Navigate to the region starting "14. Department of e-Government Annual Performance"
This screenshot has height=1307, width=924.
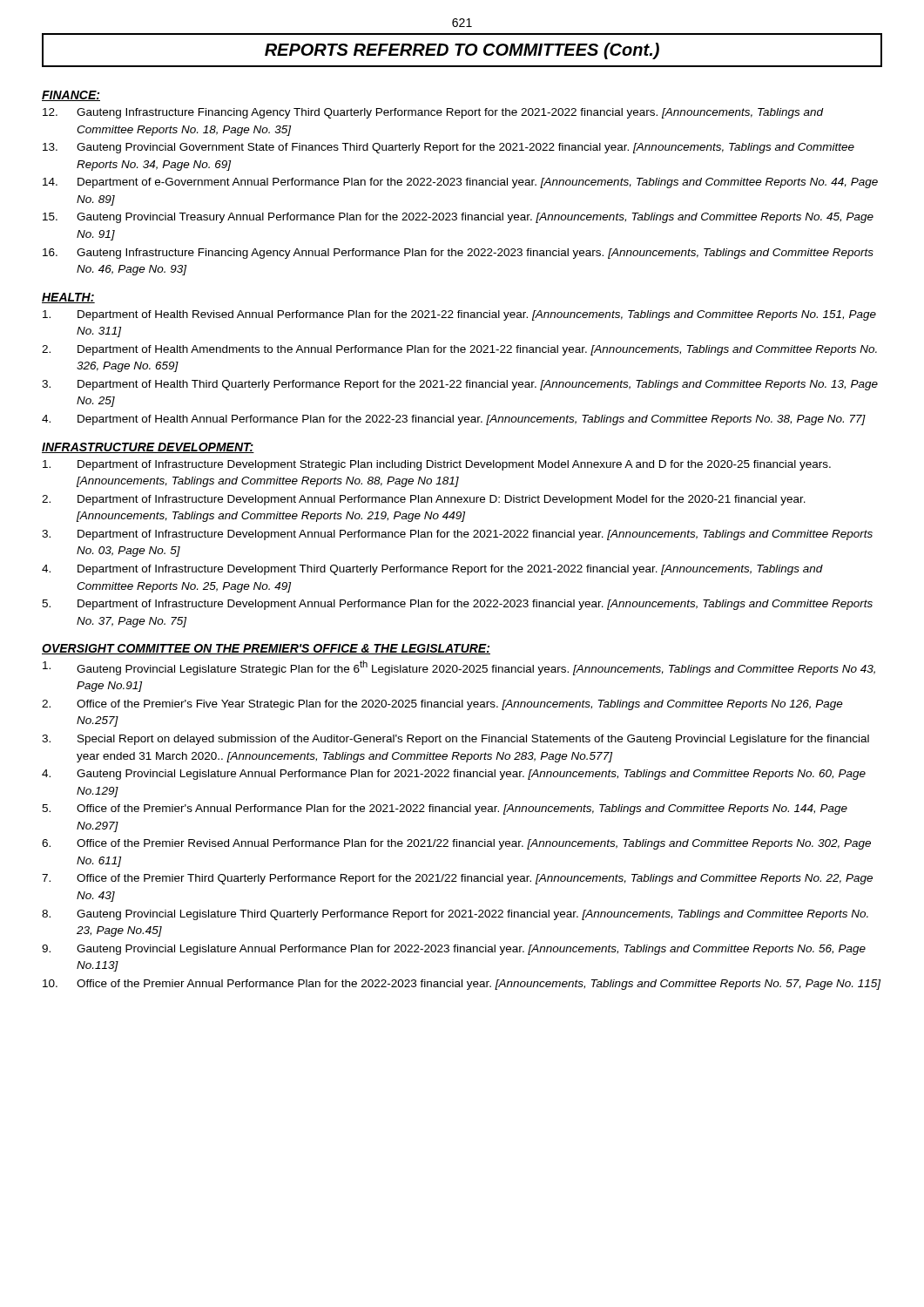pos(462,191)
